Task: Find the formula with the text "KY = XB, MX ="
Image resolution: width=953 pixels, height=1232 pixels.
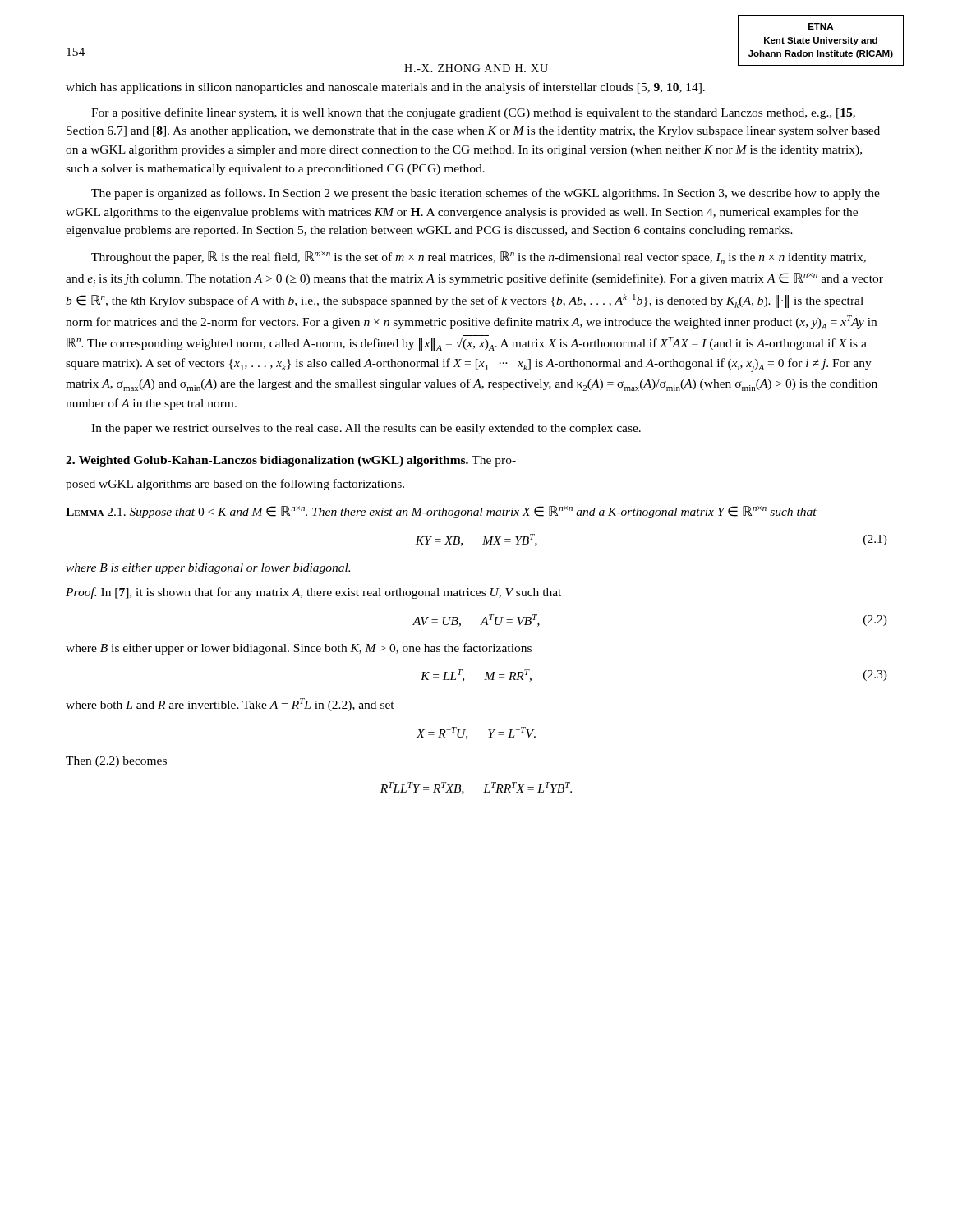Action: tap(454, 541)
